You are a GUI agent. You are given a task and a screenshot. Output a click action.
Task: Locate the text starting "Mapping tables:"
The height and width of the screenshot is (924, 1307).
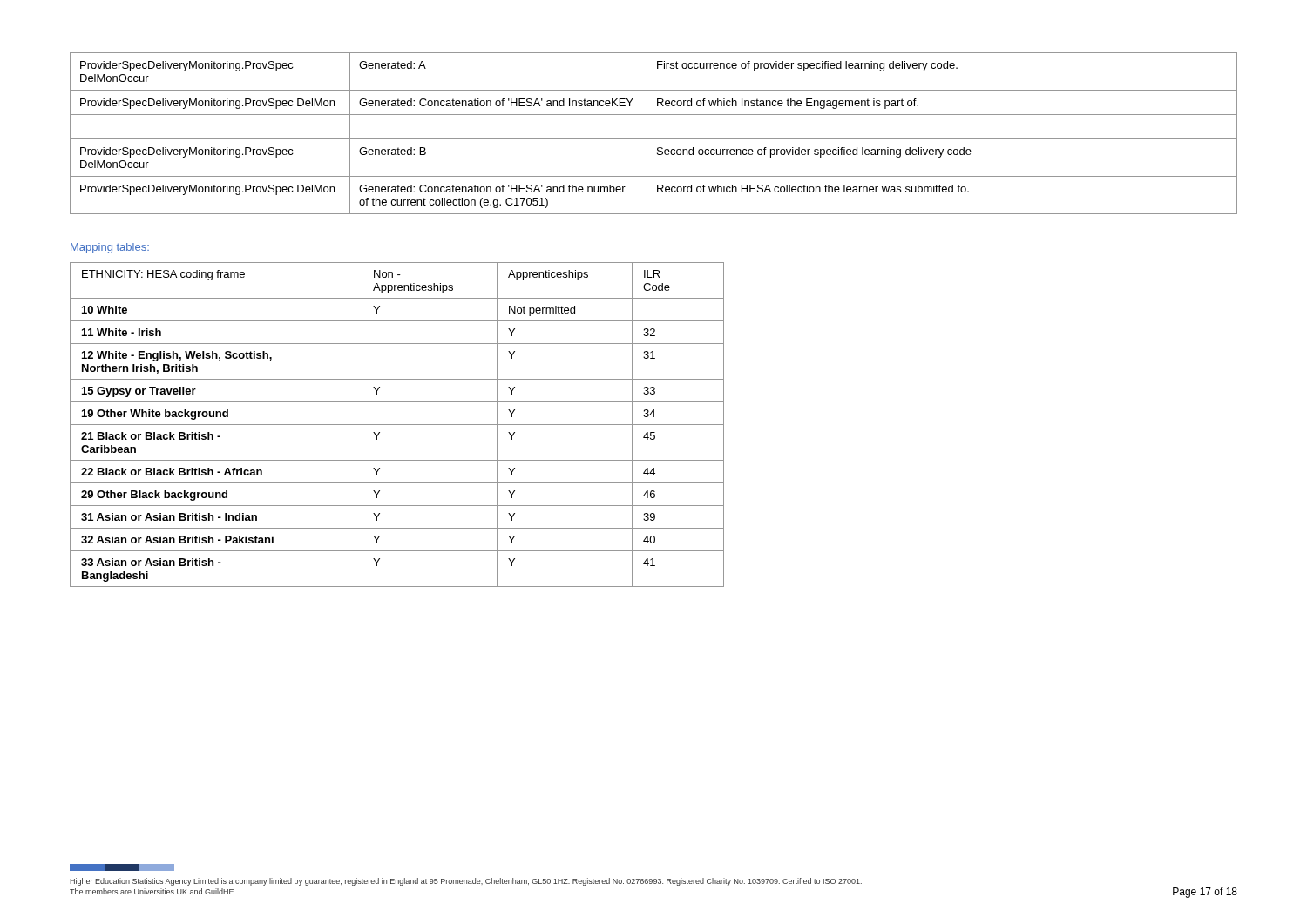pos(110,247)
